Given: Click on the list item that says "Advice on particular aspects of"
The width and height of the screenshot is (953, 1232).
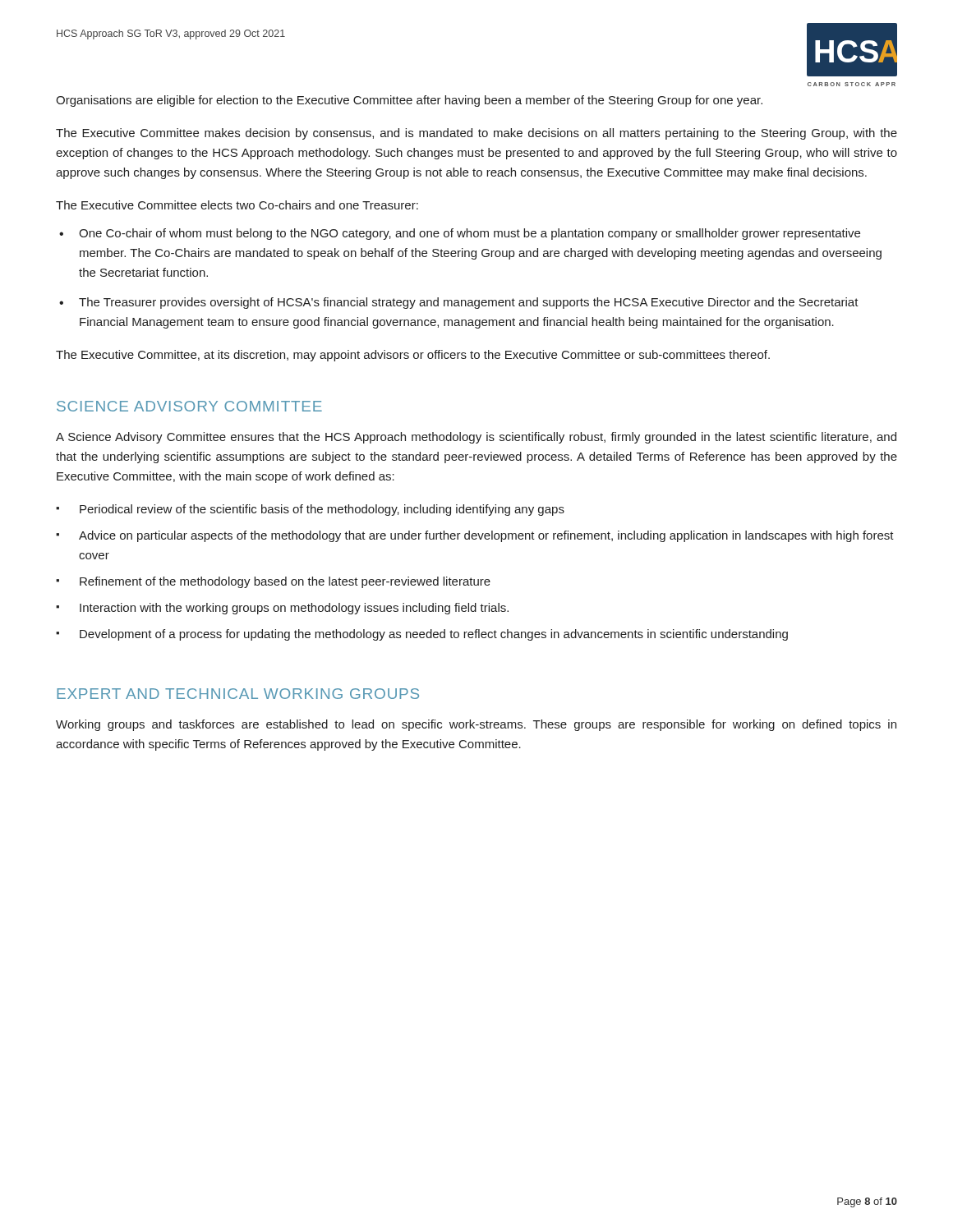Looking at the screenshot, I should [486, 545].
